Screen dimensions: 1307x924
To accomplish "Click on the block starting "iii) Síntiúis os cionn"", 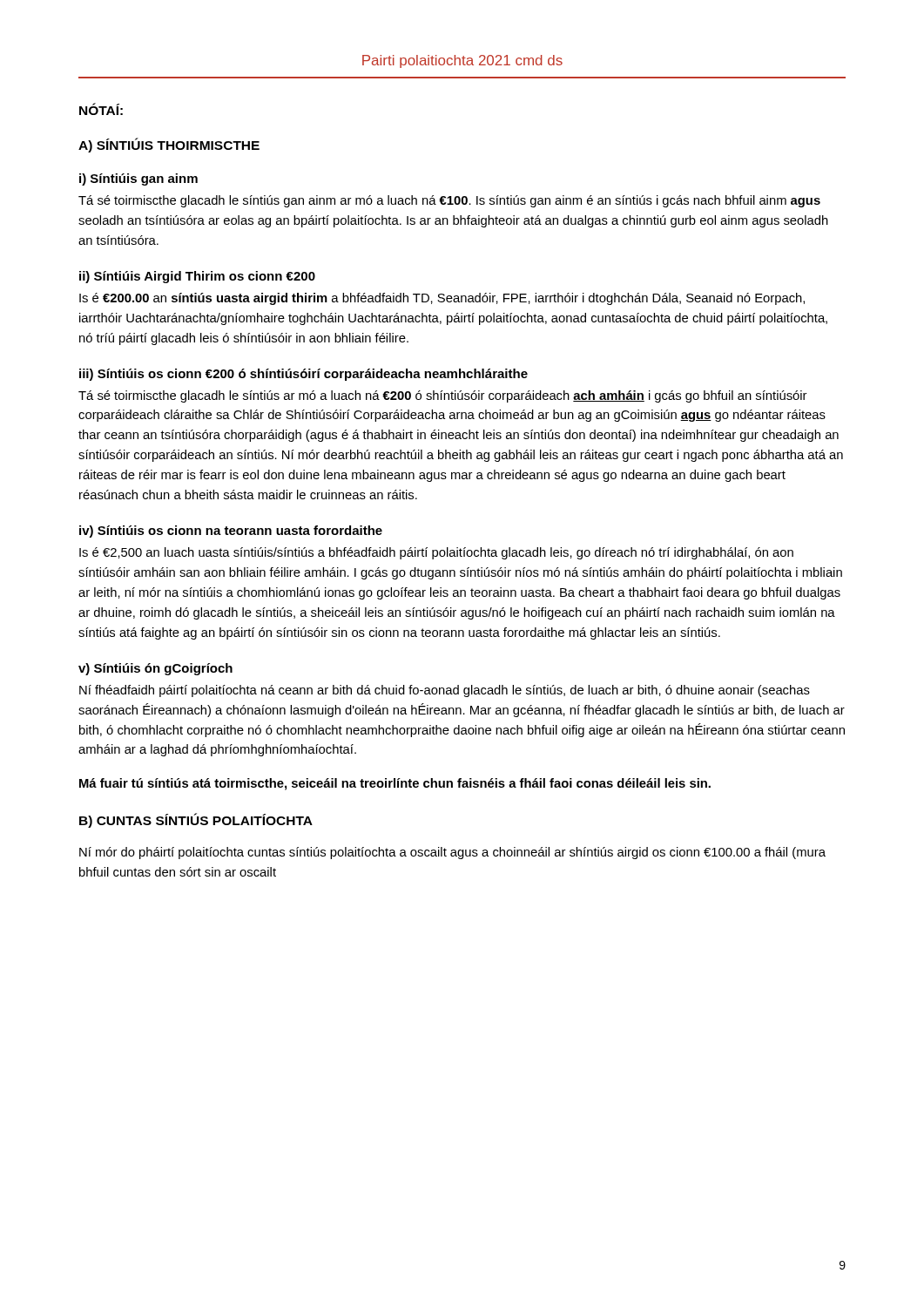I will coord(303,373).
